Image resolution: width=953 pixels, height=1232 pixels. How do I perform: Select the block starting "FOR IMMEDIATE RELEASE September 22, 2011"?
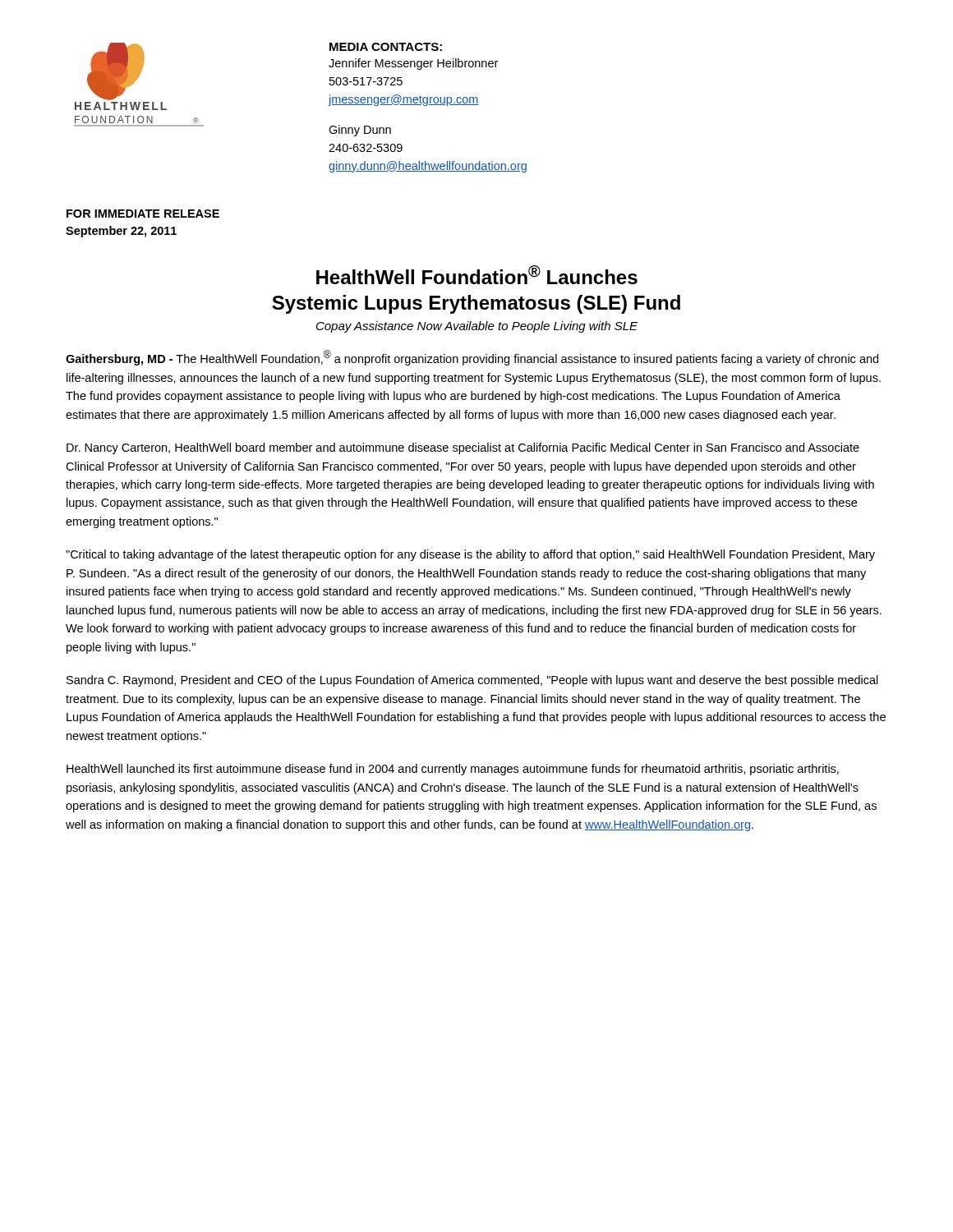click(x=143, y=222)
